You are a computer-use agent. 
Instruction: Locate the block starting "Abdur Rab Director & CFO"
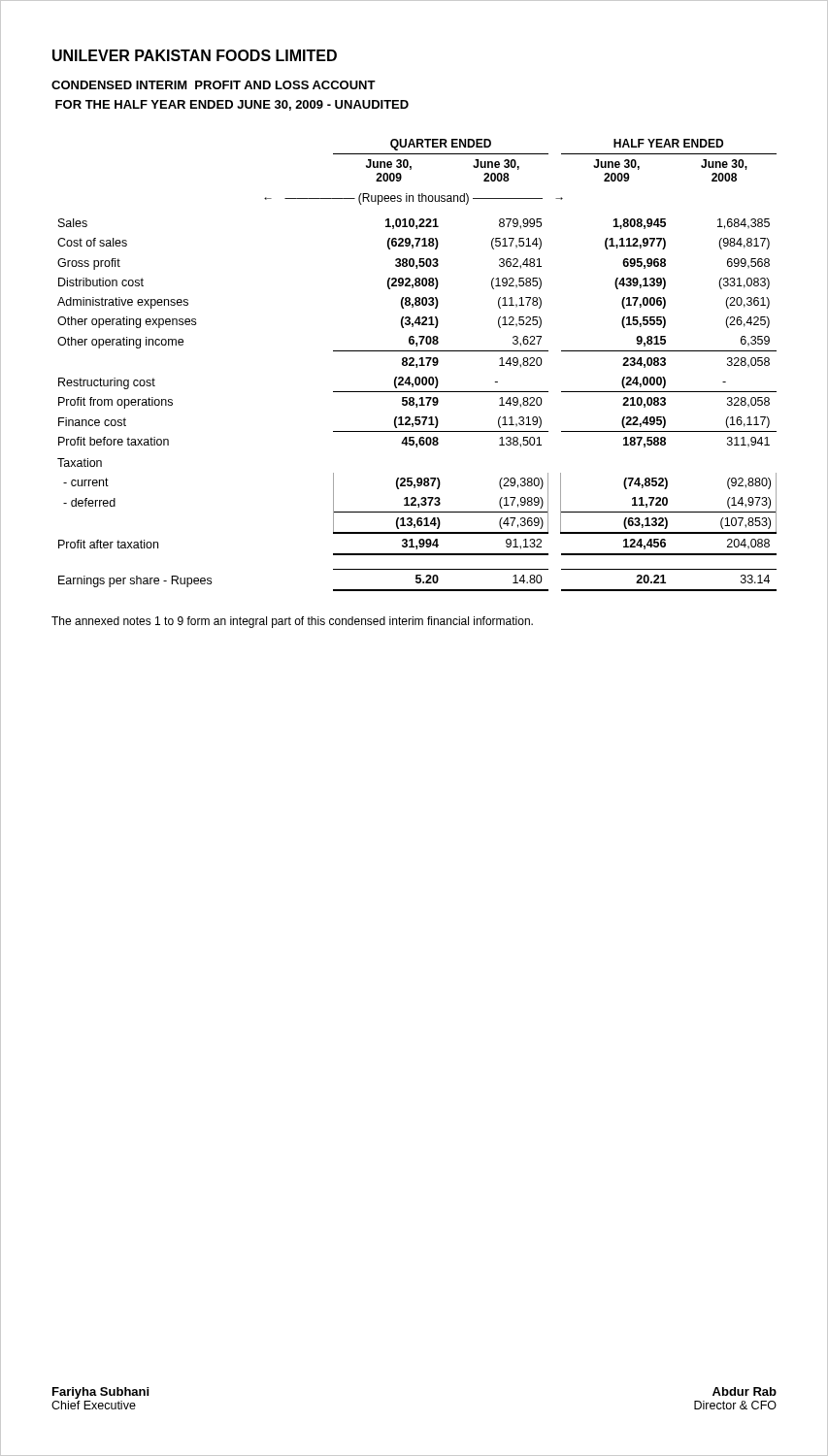(x=735, y=1398)
